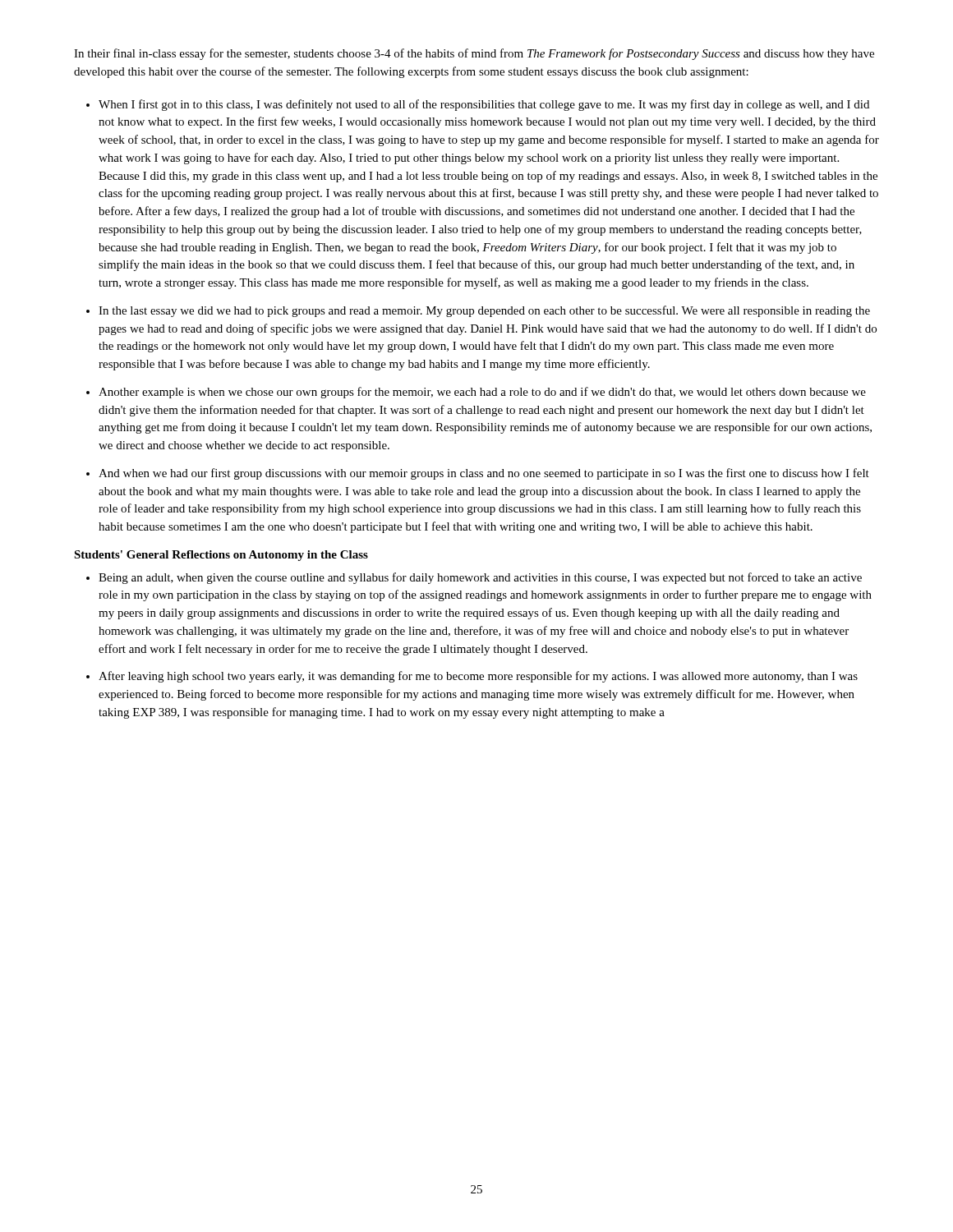Click on the list item that says "And when we had our"
This screenshot has height=1232, width=953.
pos(484,500)
